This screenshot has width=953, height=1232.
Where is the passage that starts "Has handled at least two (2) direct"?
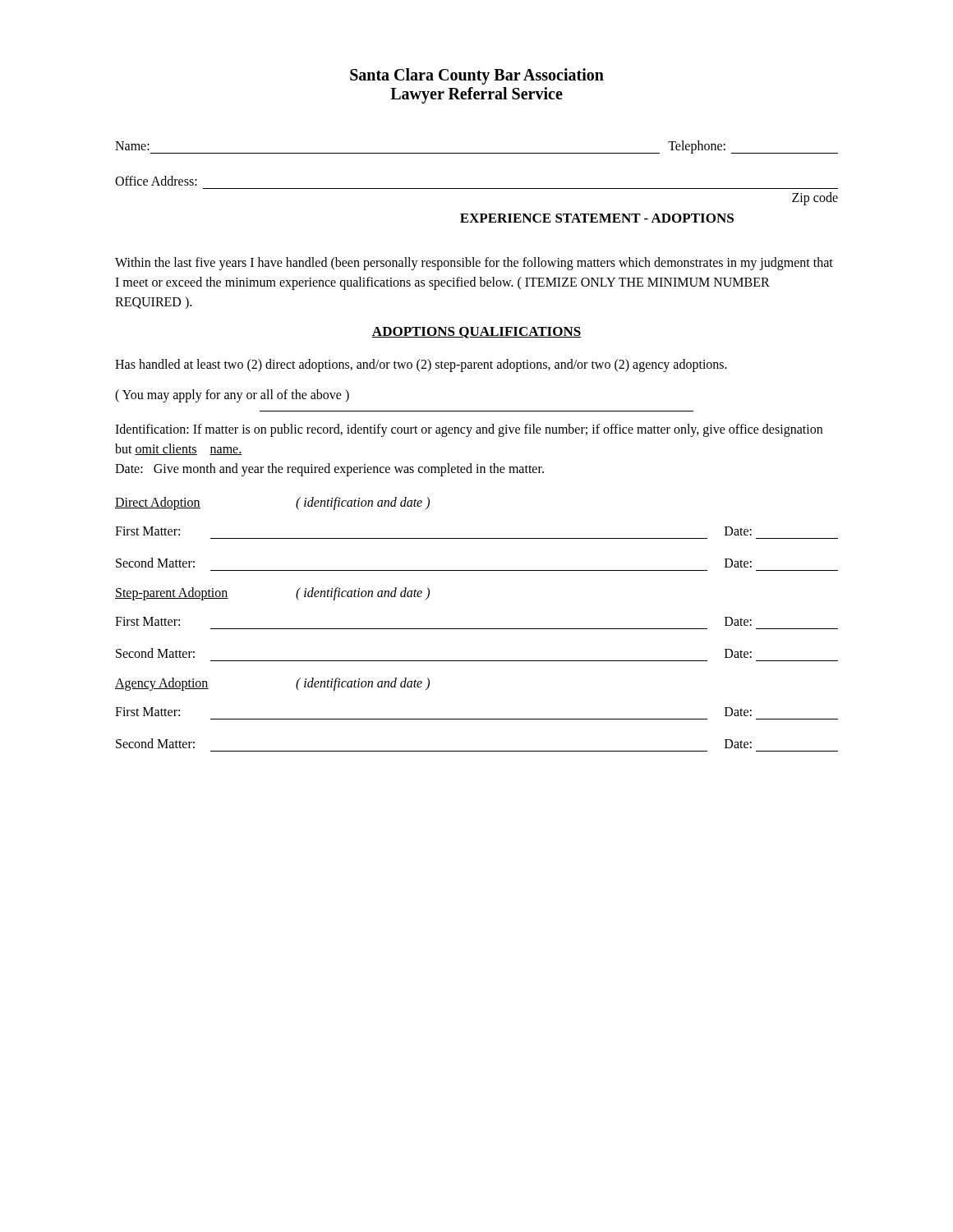click(421, 364)
